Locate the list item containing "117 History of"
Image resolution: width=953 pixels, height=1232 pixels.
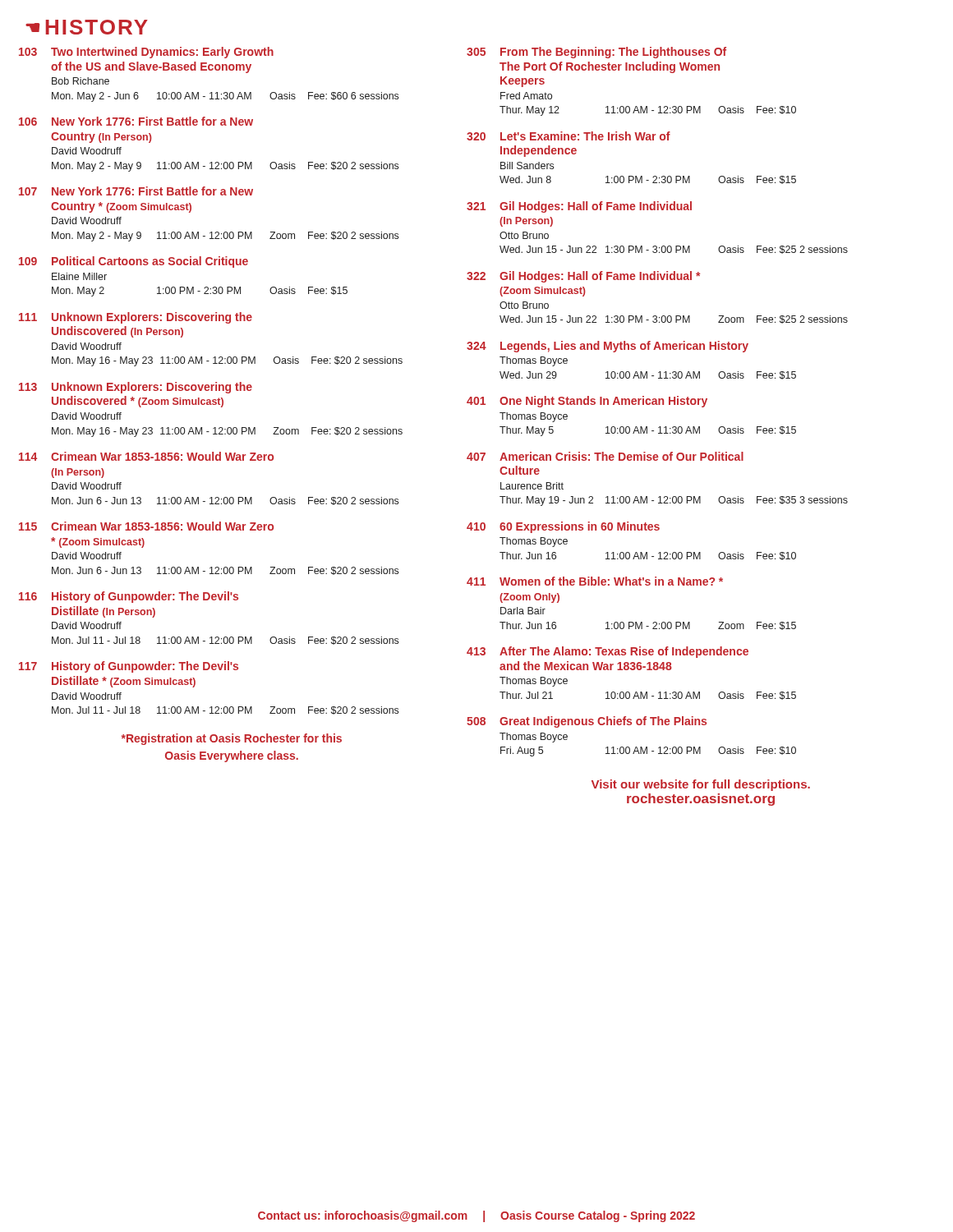click(129, 667)
